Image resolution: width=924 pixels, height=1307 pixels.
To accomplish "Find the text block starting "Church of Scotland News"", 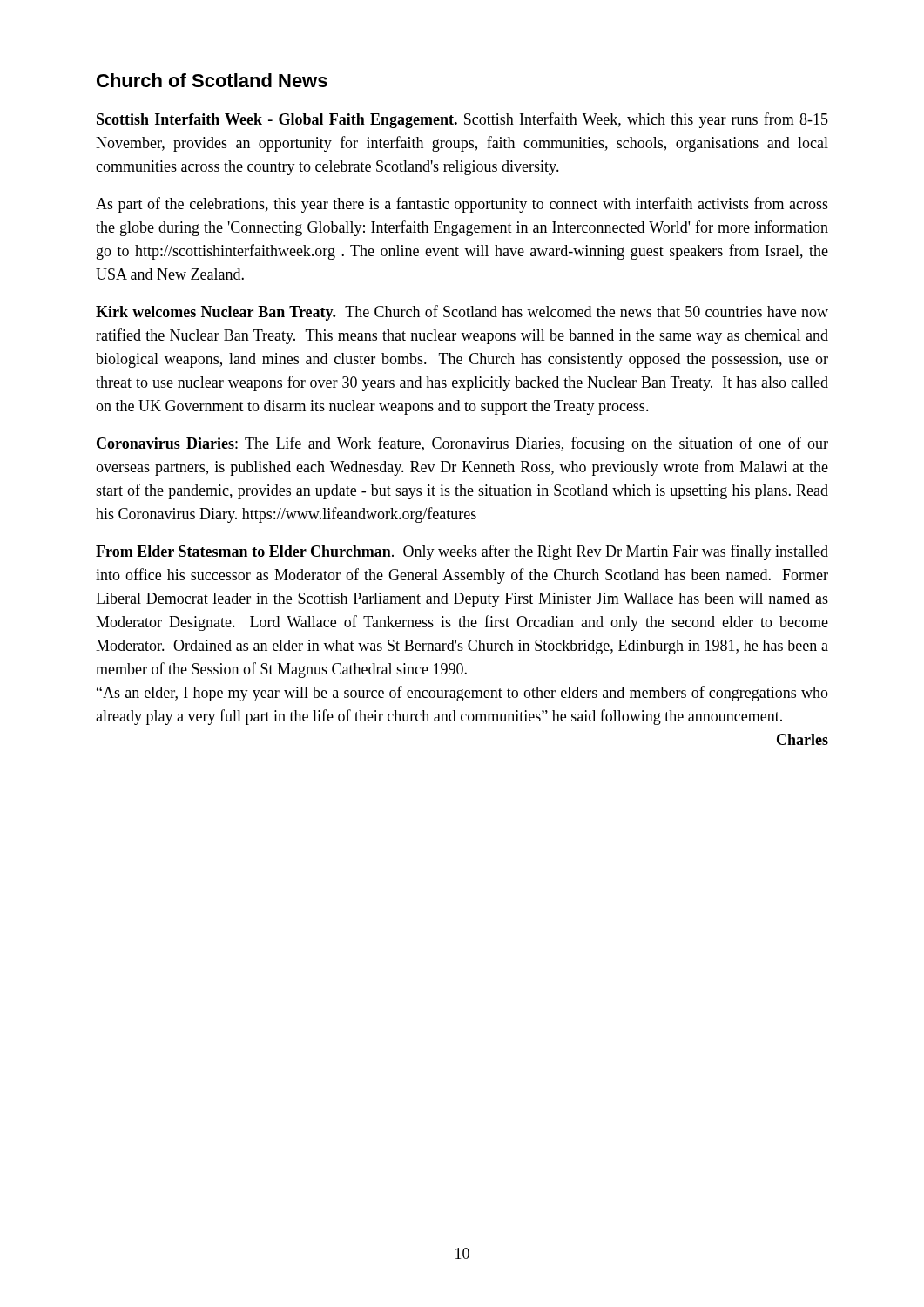I will click(x=212, y=81).
